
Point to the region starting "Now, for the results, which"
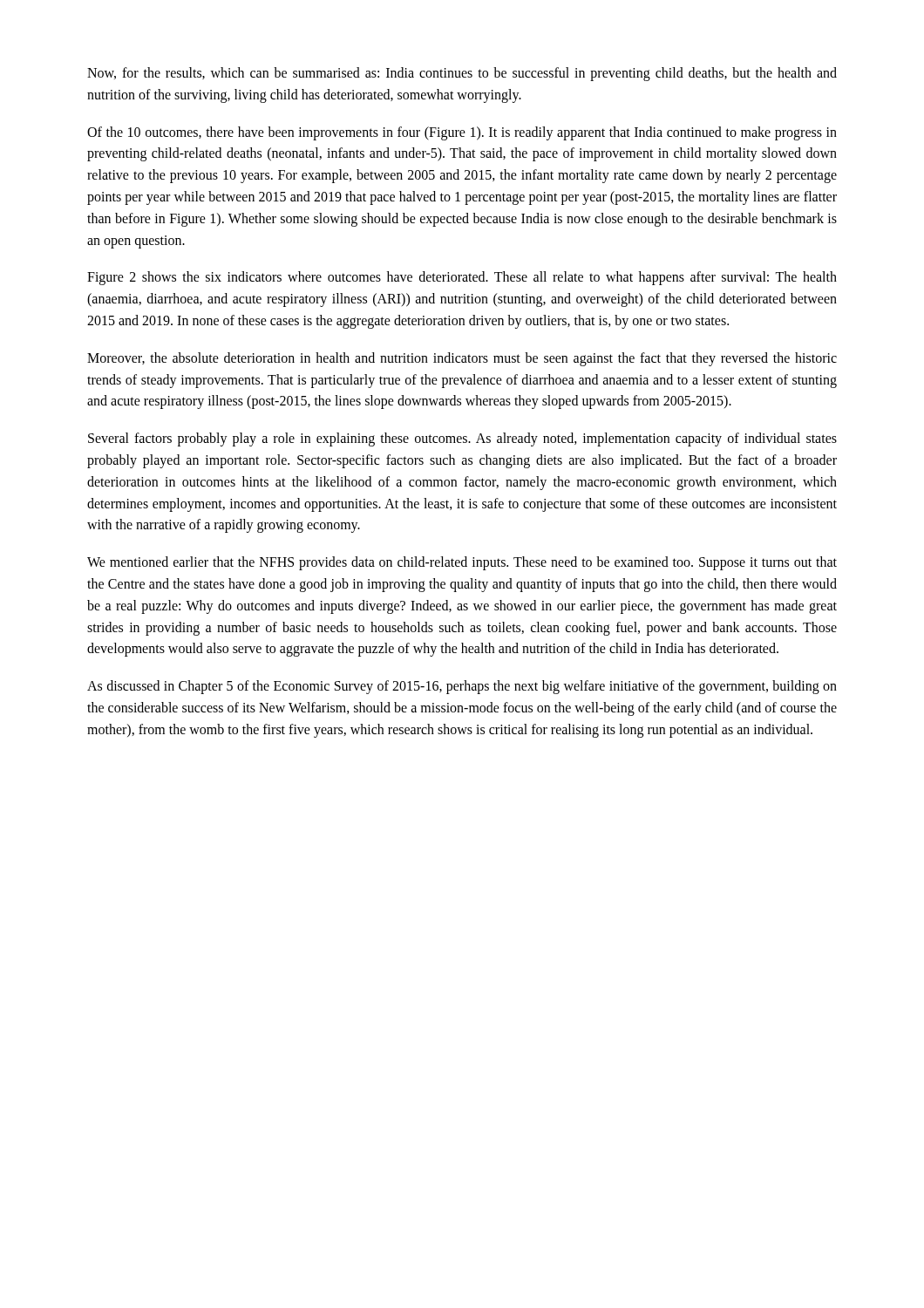462,84
